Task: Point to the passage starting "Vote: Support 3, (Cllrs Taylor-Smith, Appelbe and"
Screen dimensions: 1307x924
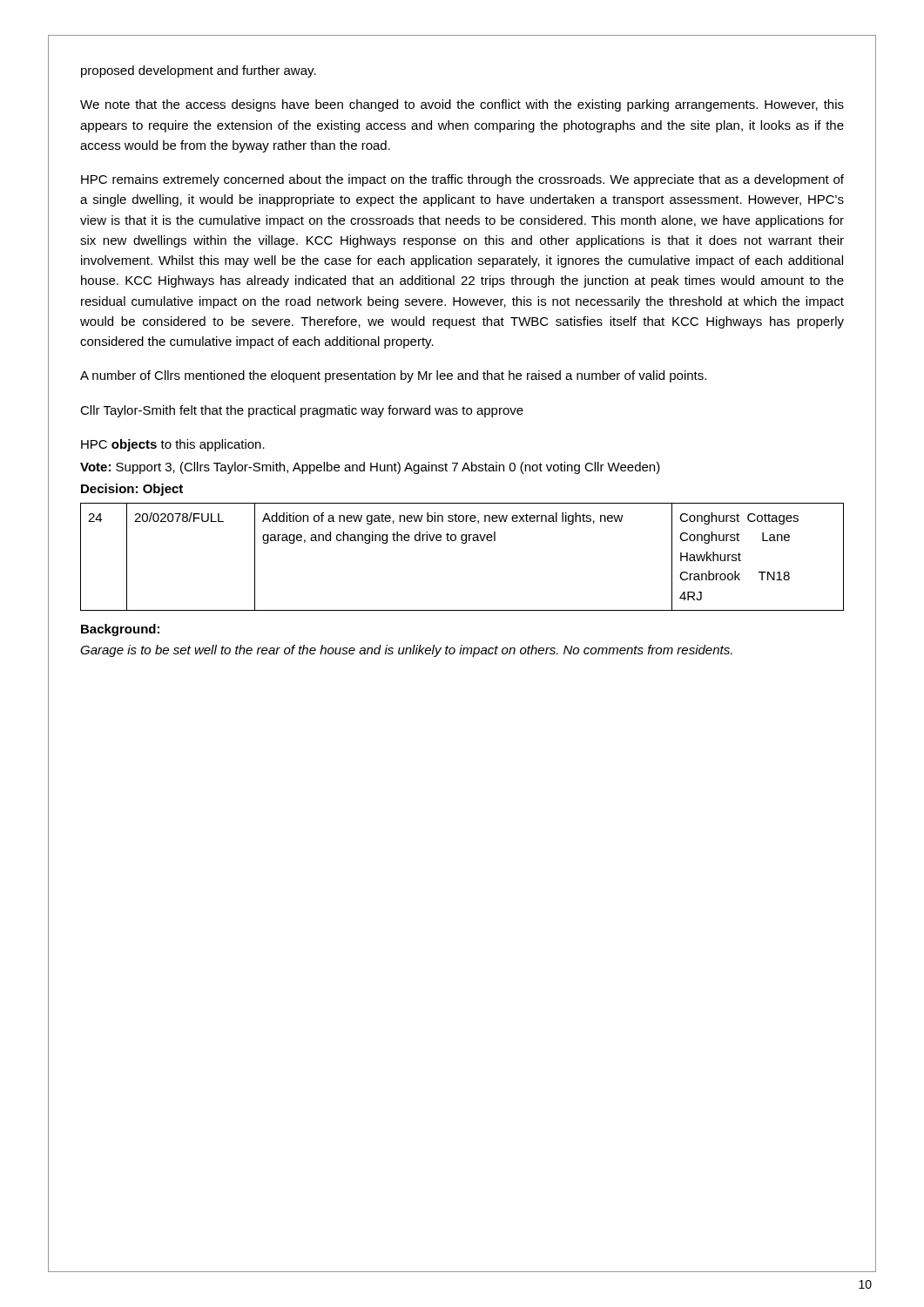Action: [x=370, y=467]
